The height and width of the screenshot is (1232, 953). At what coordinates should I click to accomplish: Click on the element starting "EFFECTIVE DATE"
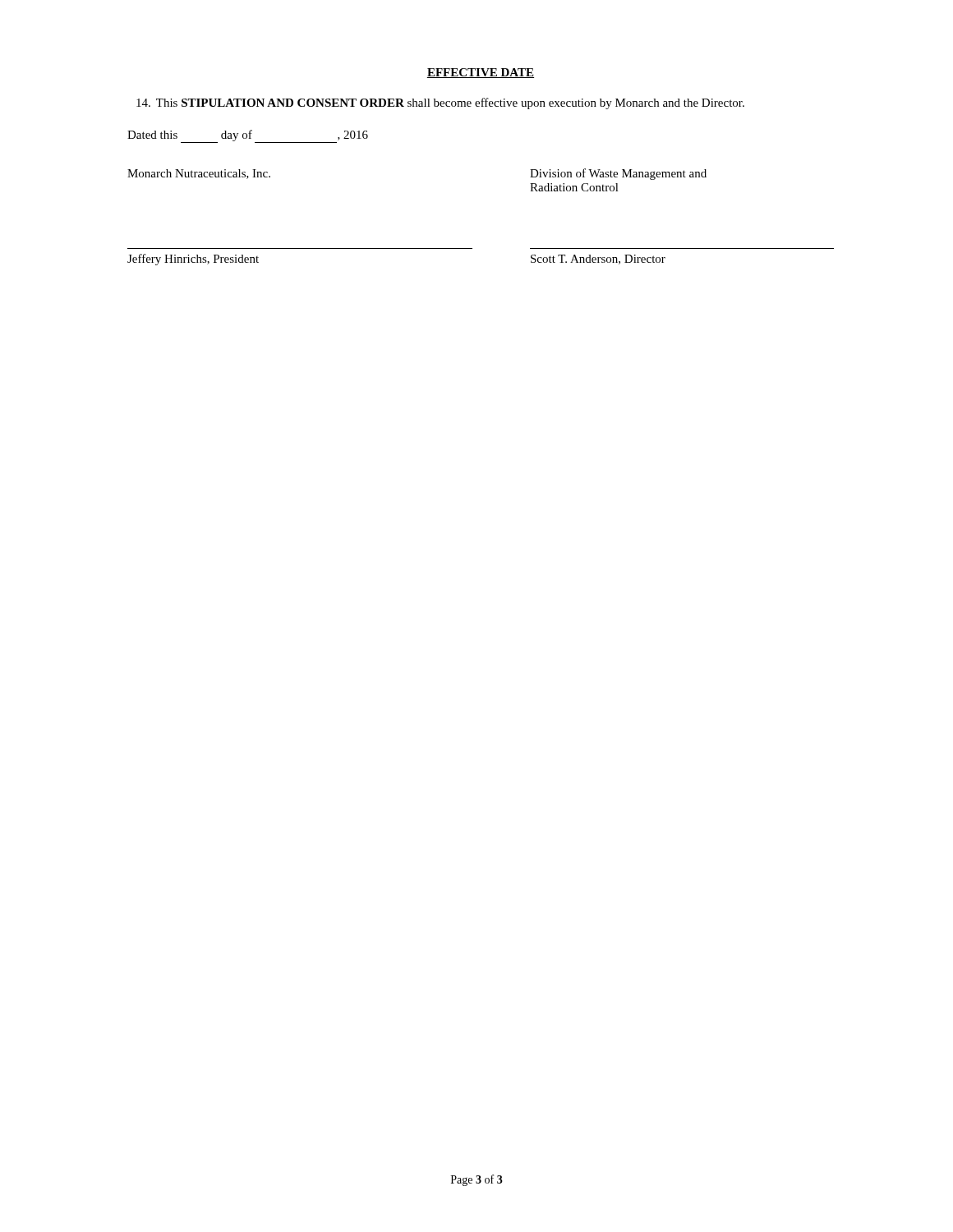coord(481,73)
